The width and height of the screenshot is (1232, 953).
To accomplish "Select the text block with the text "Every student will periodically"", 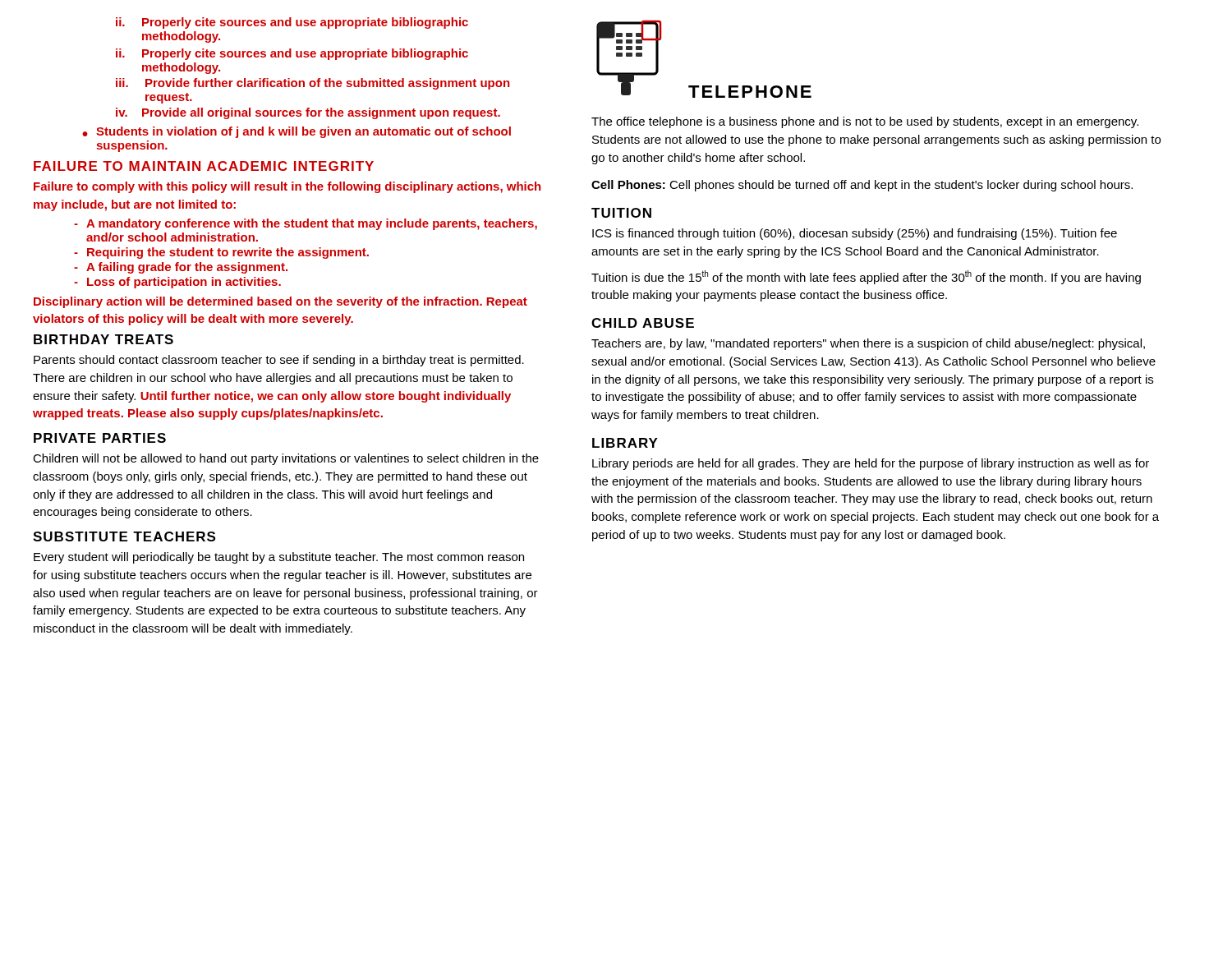I will click(285, 592).
